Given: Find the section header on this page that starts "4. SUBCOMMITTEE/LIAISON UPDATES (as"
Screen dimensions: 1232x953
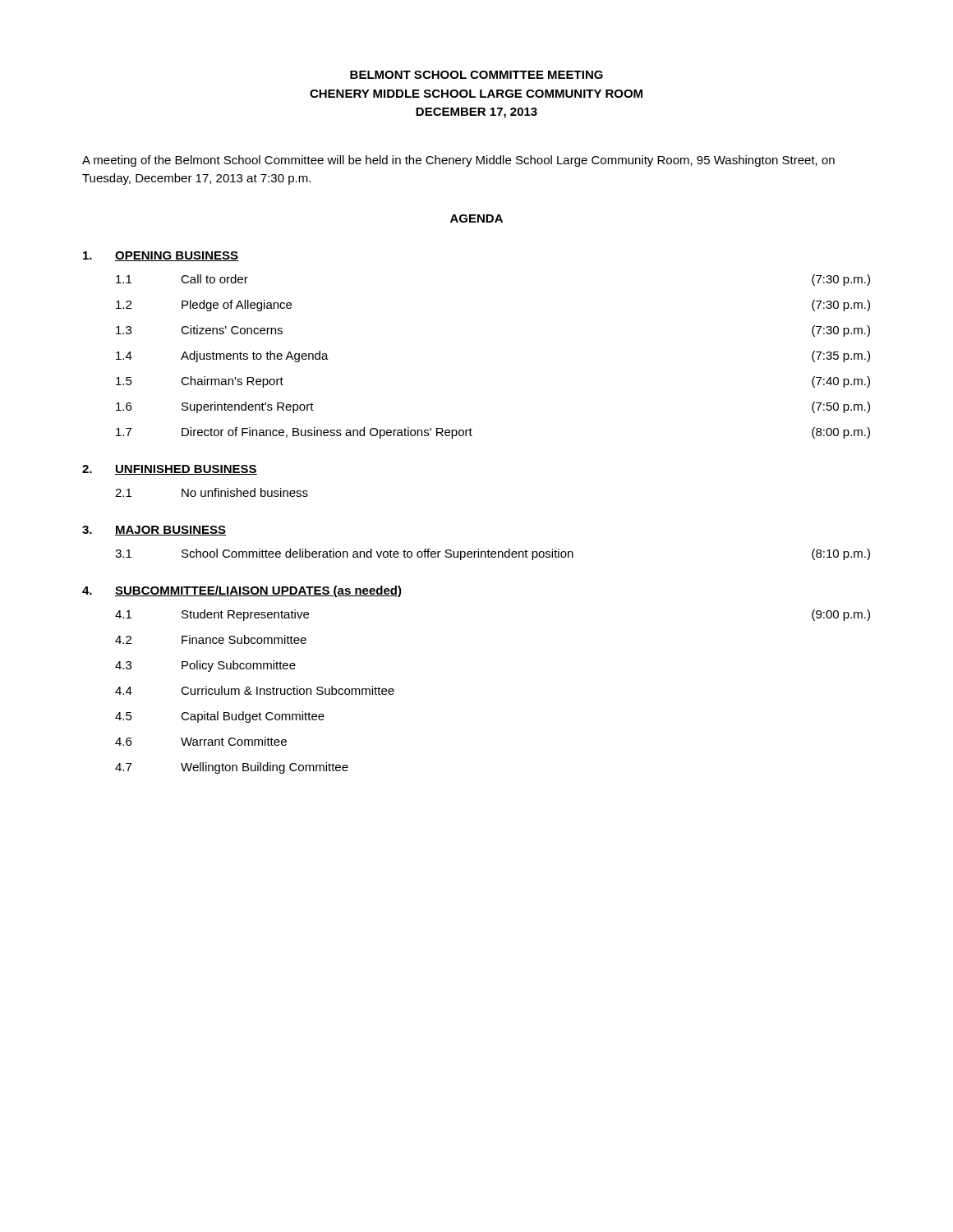Looking at the screenshot, I should pos(242,590).
